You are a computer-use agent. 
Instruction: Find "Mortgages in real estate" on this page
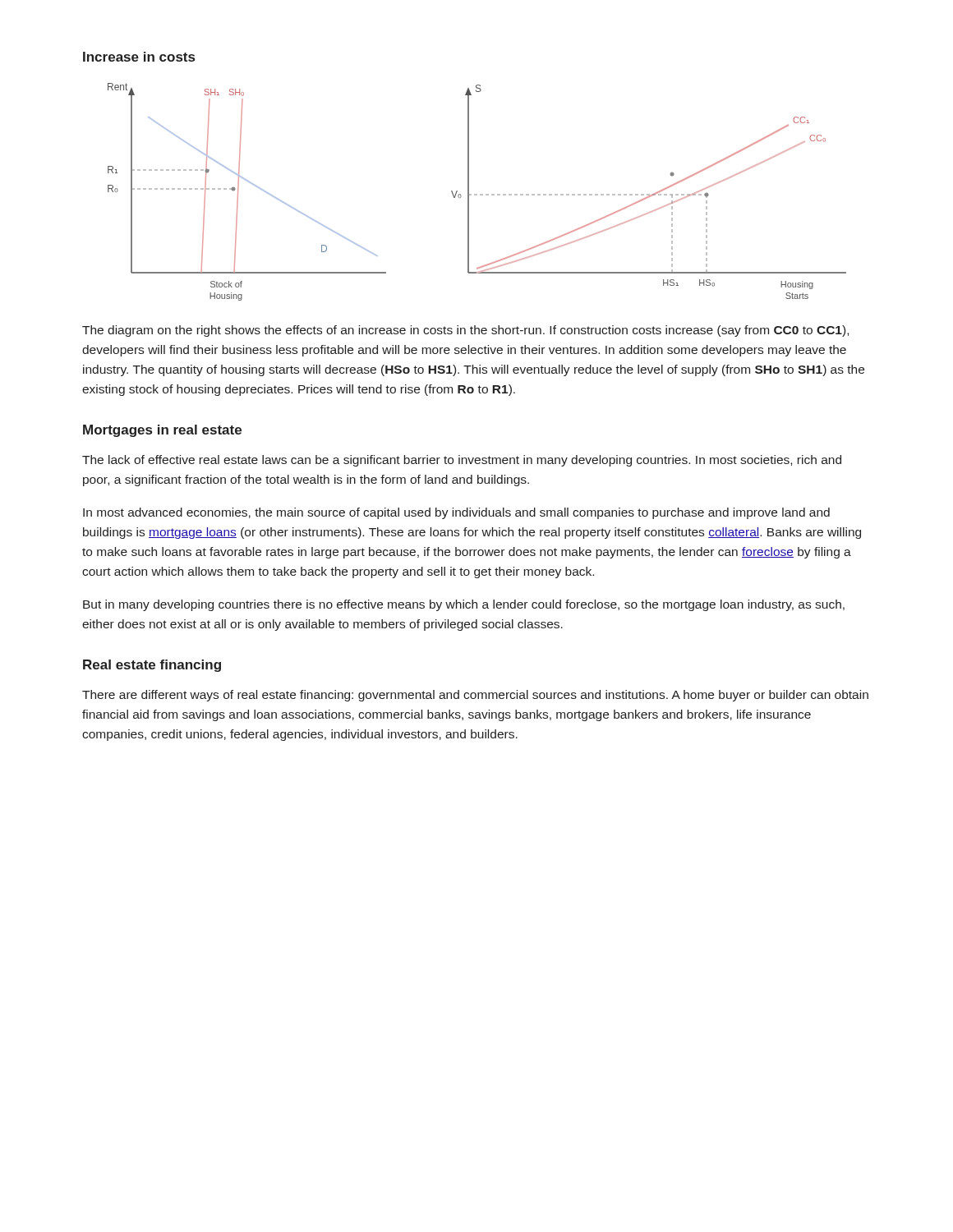coord(162,430)
